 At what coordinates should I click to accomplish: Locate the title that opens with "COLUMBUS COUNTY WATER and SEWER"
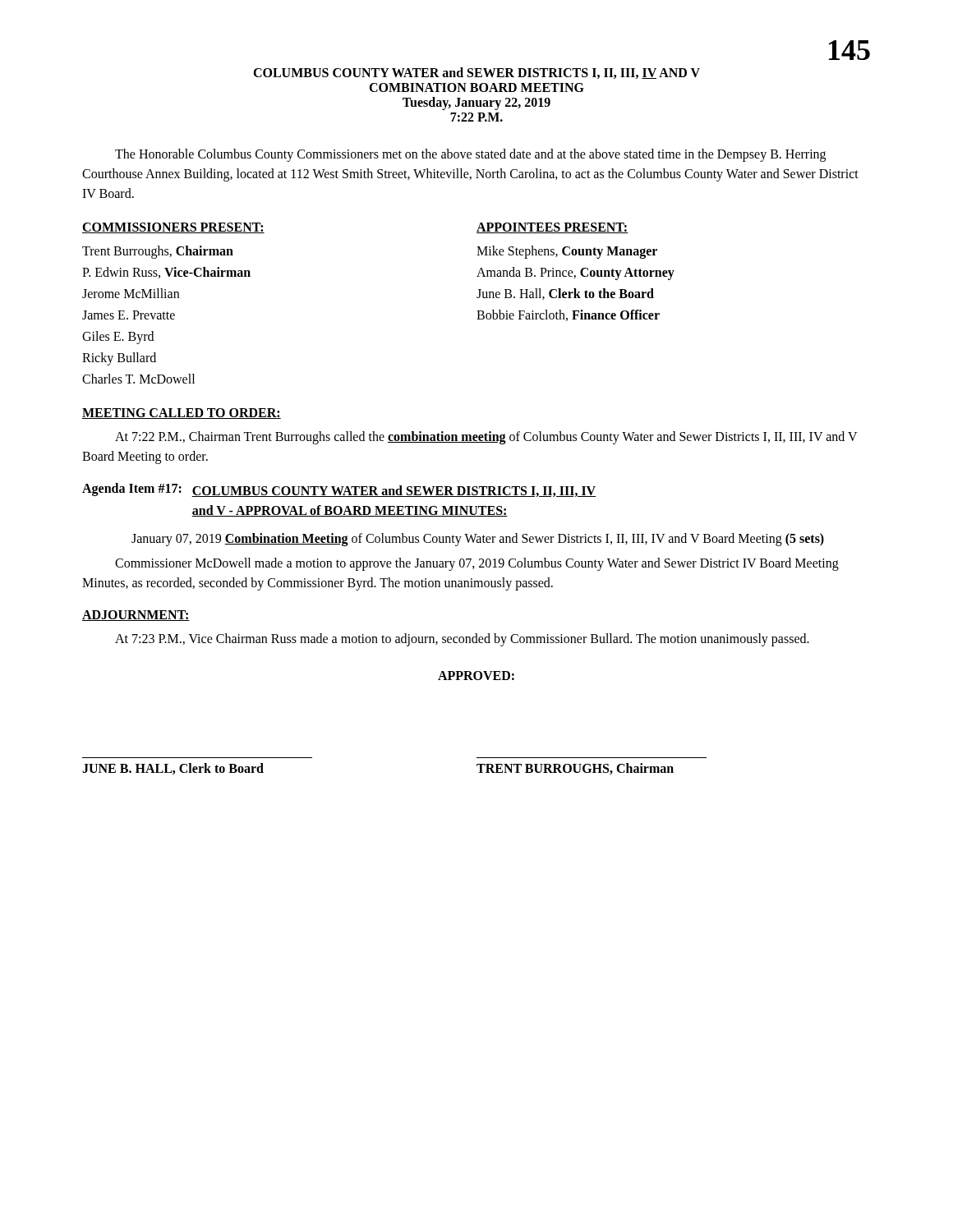click(476, 95)
